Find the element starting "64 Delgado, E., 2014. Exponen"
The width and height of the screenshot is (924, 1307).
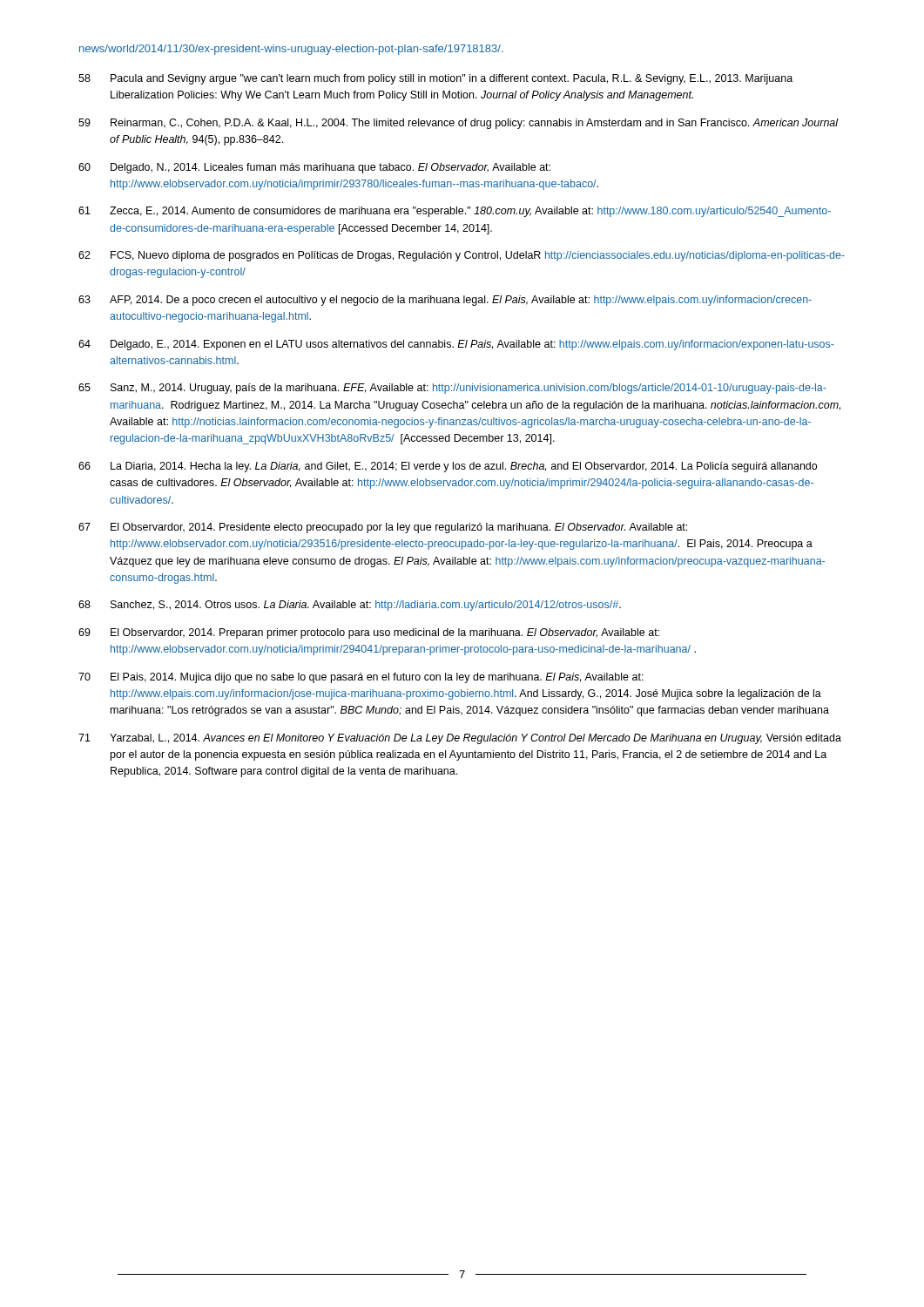pos(462,353)
